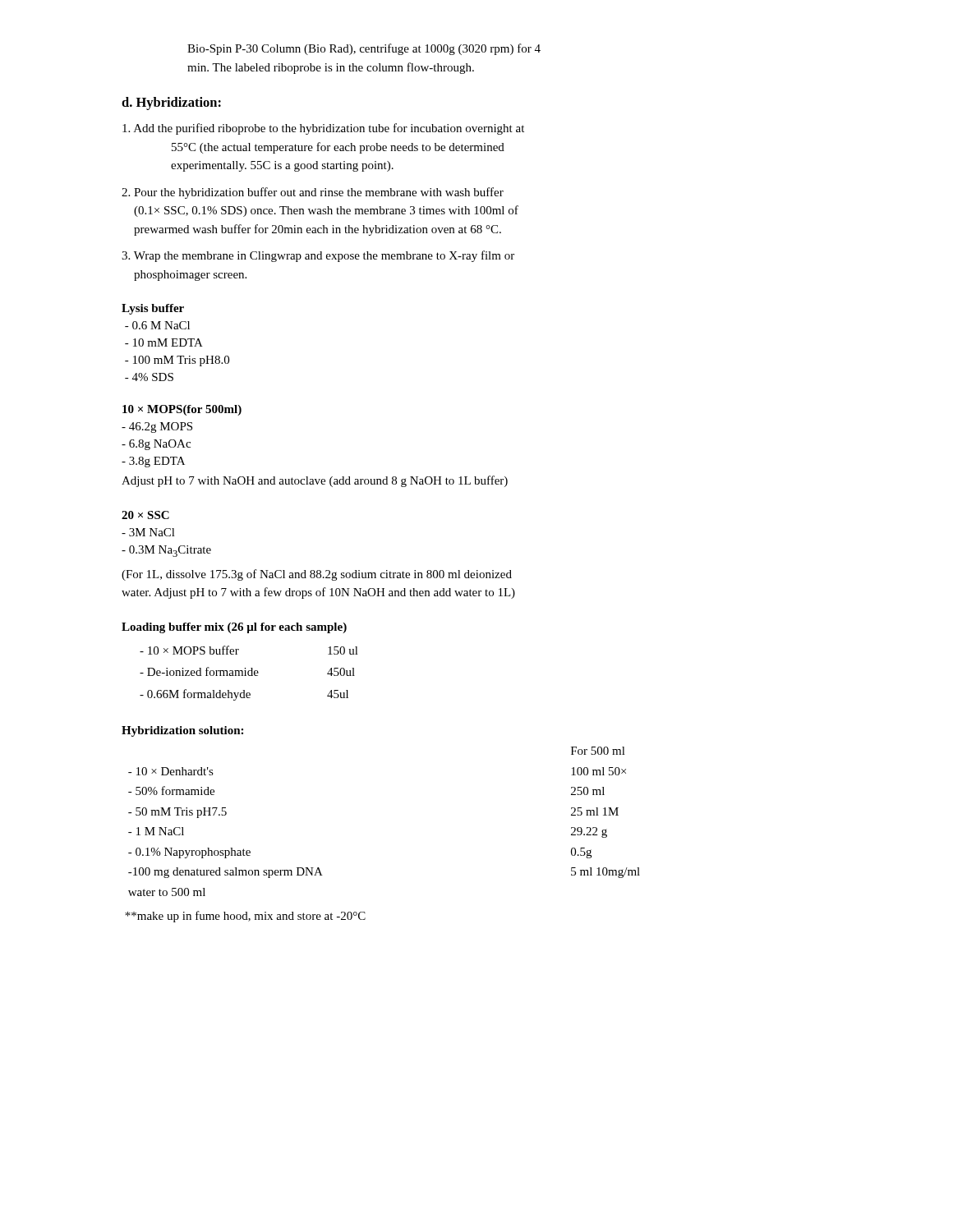
Task: Find "3M NaCl" on this page
Action: pyautogui.click(x=148, y=532)
